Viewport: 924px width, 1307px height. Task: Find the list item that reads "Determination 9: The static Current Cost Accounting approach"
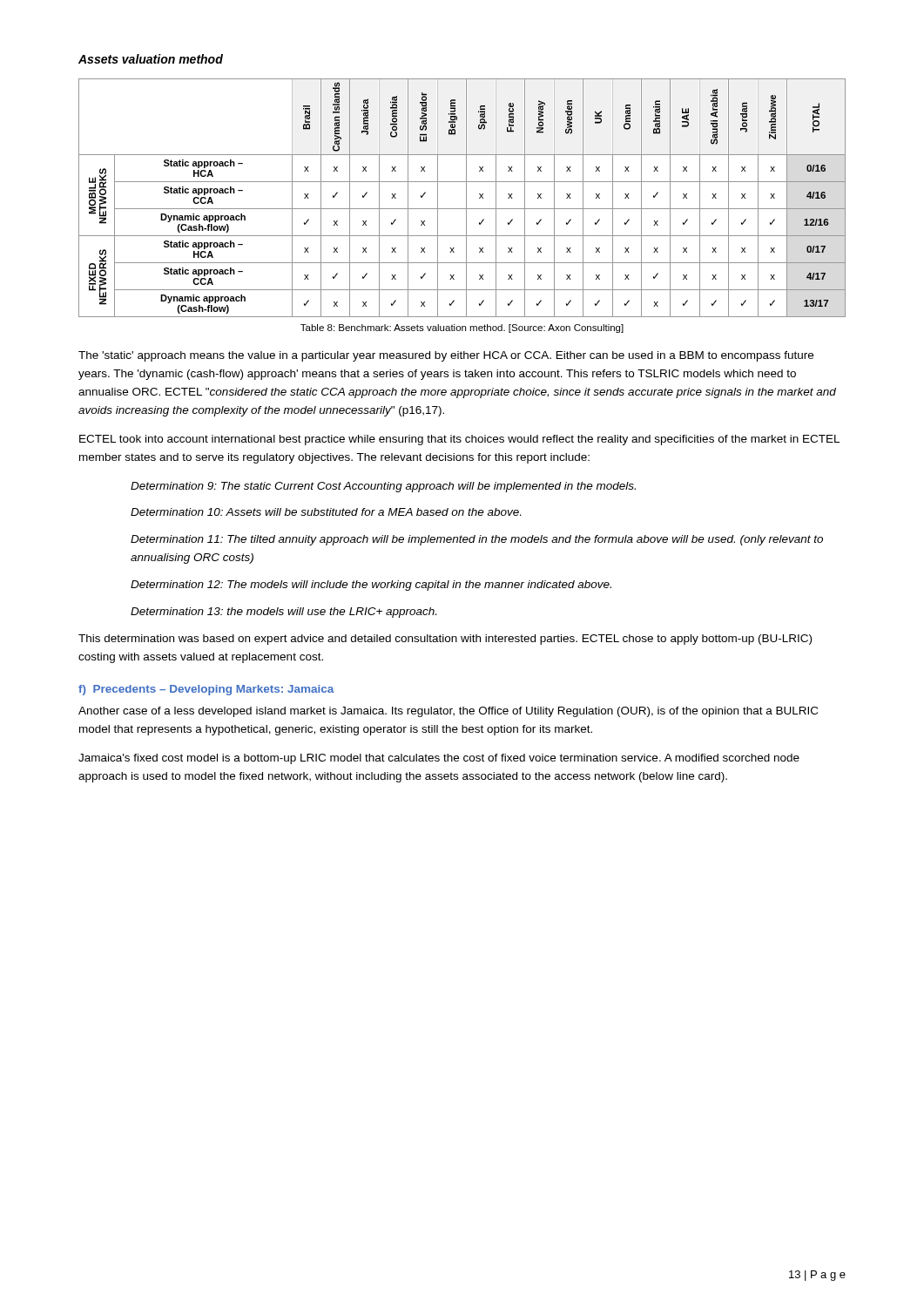(384, 485)
